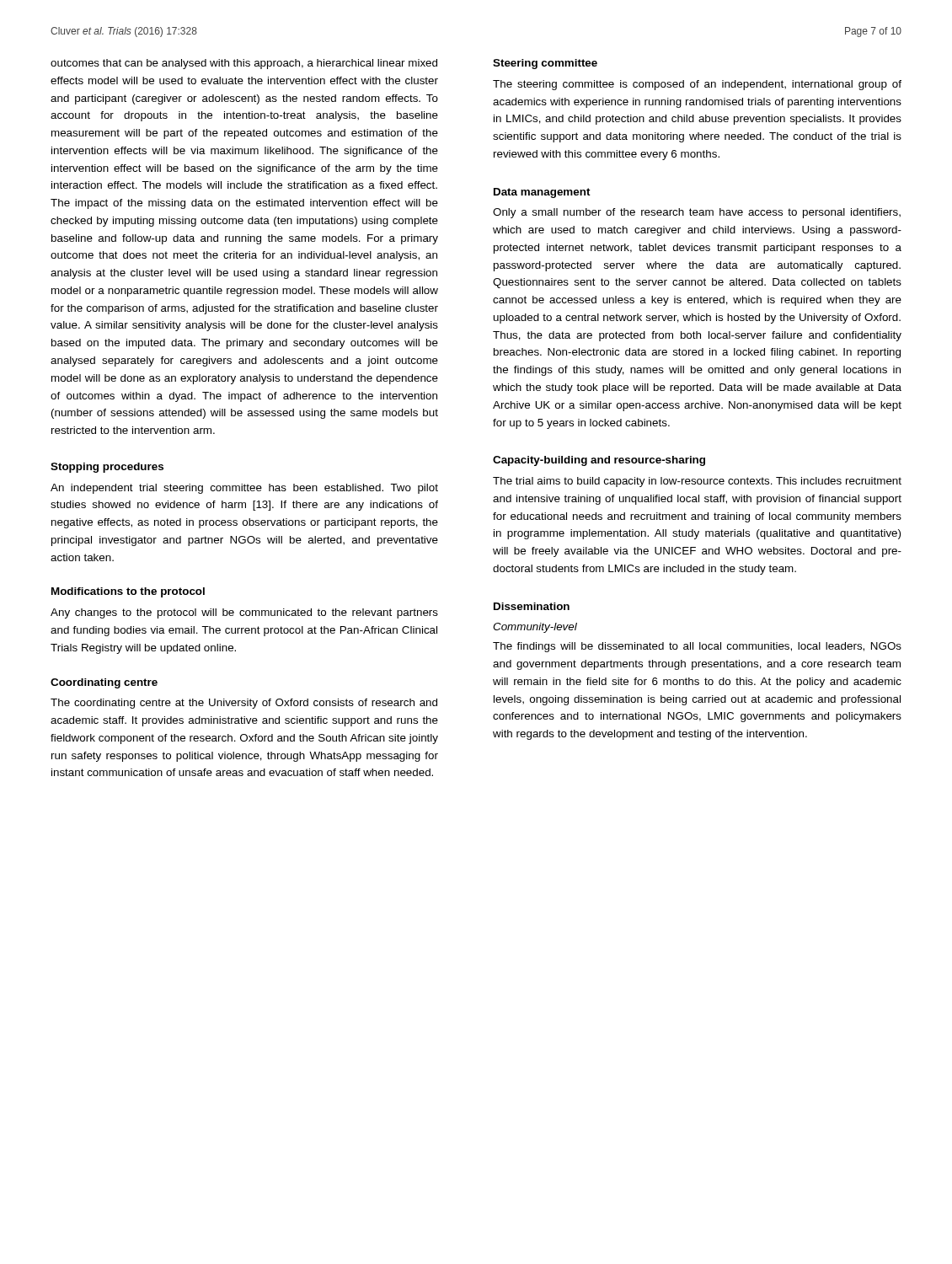The image size is (952, 1264).
Task: Click on the element starting "Stopping procedures"
Action: pos(107,466)
